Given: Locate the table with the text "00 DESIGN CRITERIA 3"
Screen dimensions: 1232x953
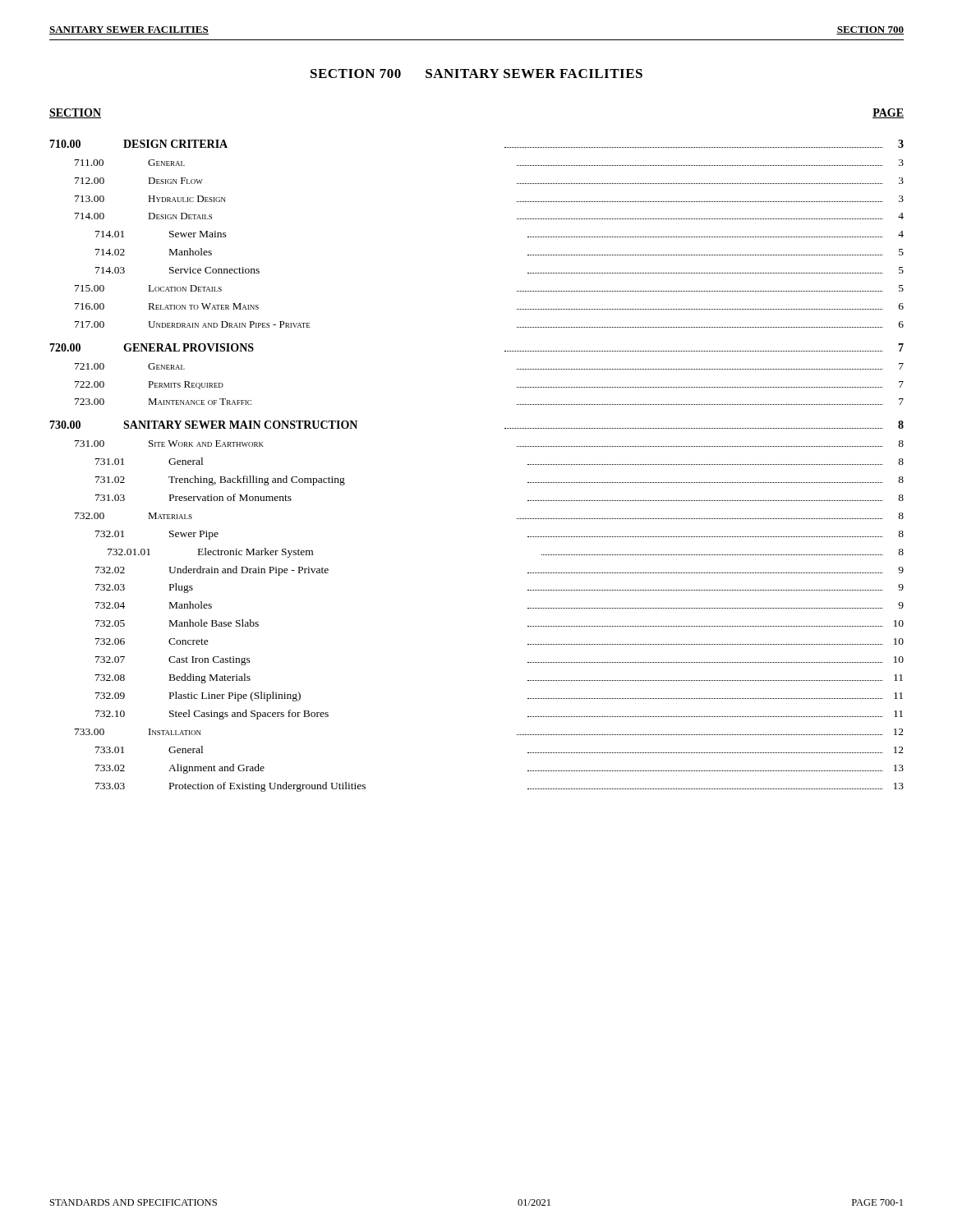Looking at the screenshot, I should [x=476, y=466].
